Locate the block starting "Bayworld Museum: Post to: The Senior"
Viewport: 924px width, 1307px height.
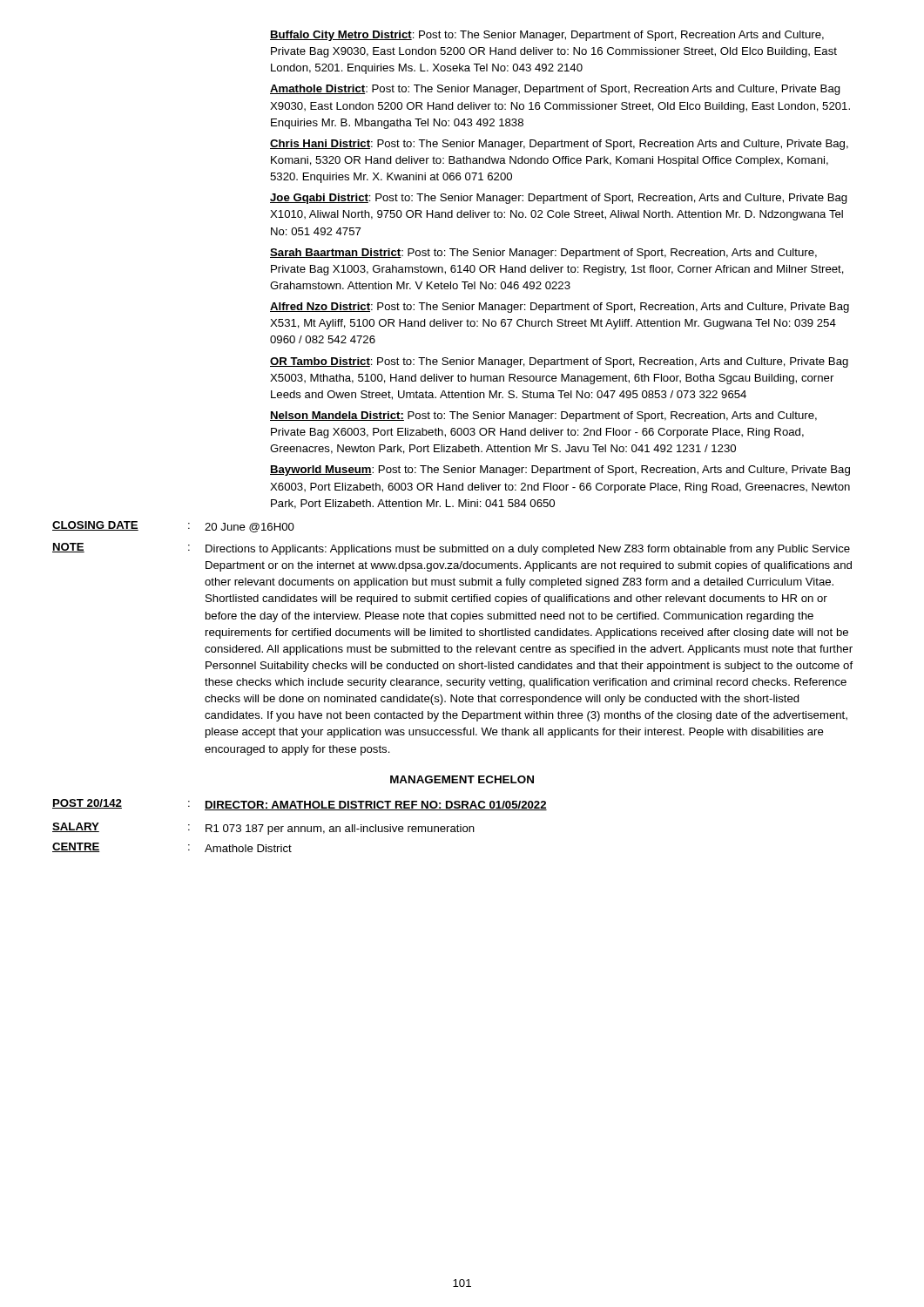tap(560, 486)
